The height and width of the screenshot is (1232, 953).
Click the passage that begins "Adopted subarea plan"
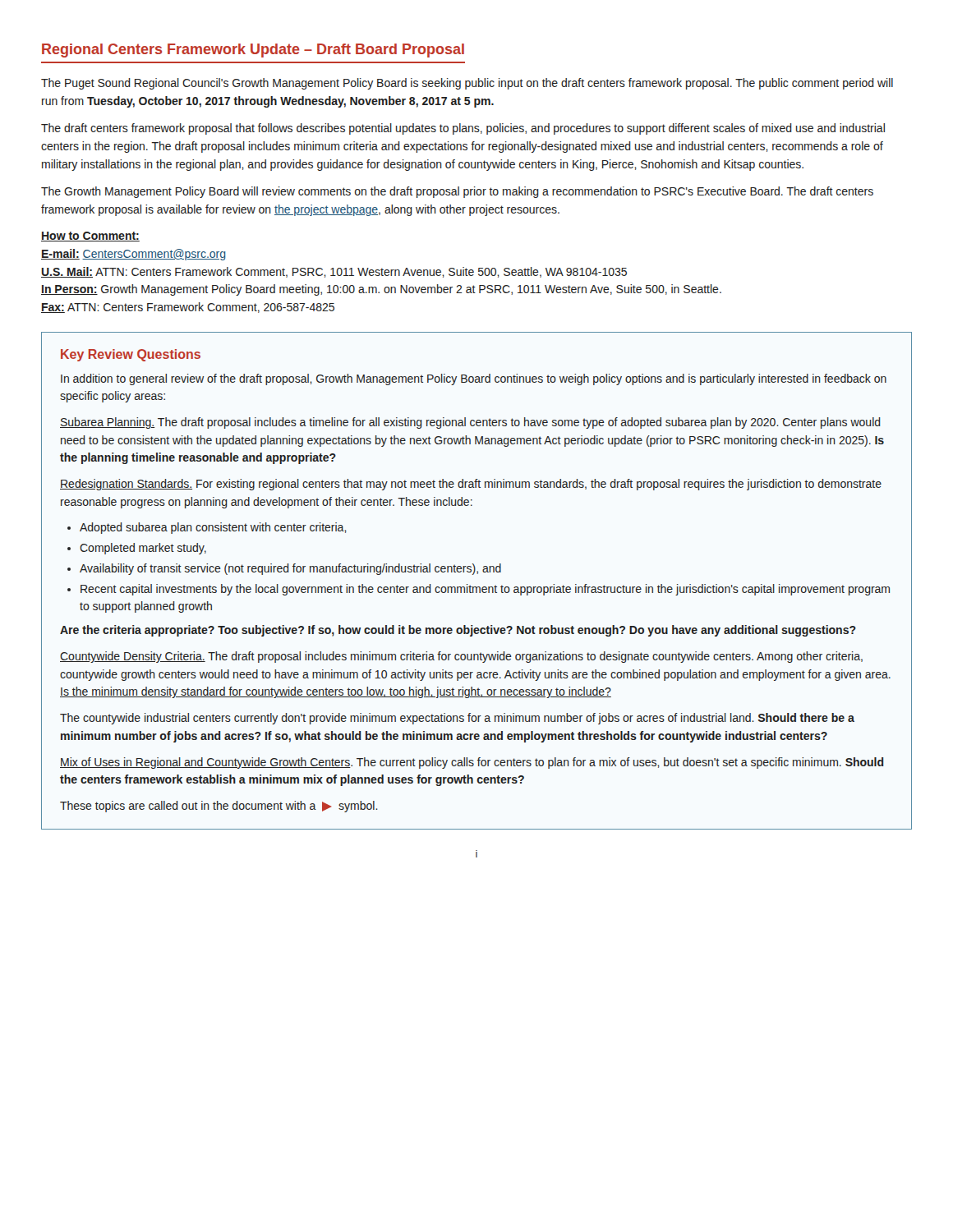(213, 528)
